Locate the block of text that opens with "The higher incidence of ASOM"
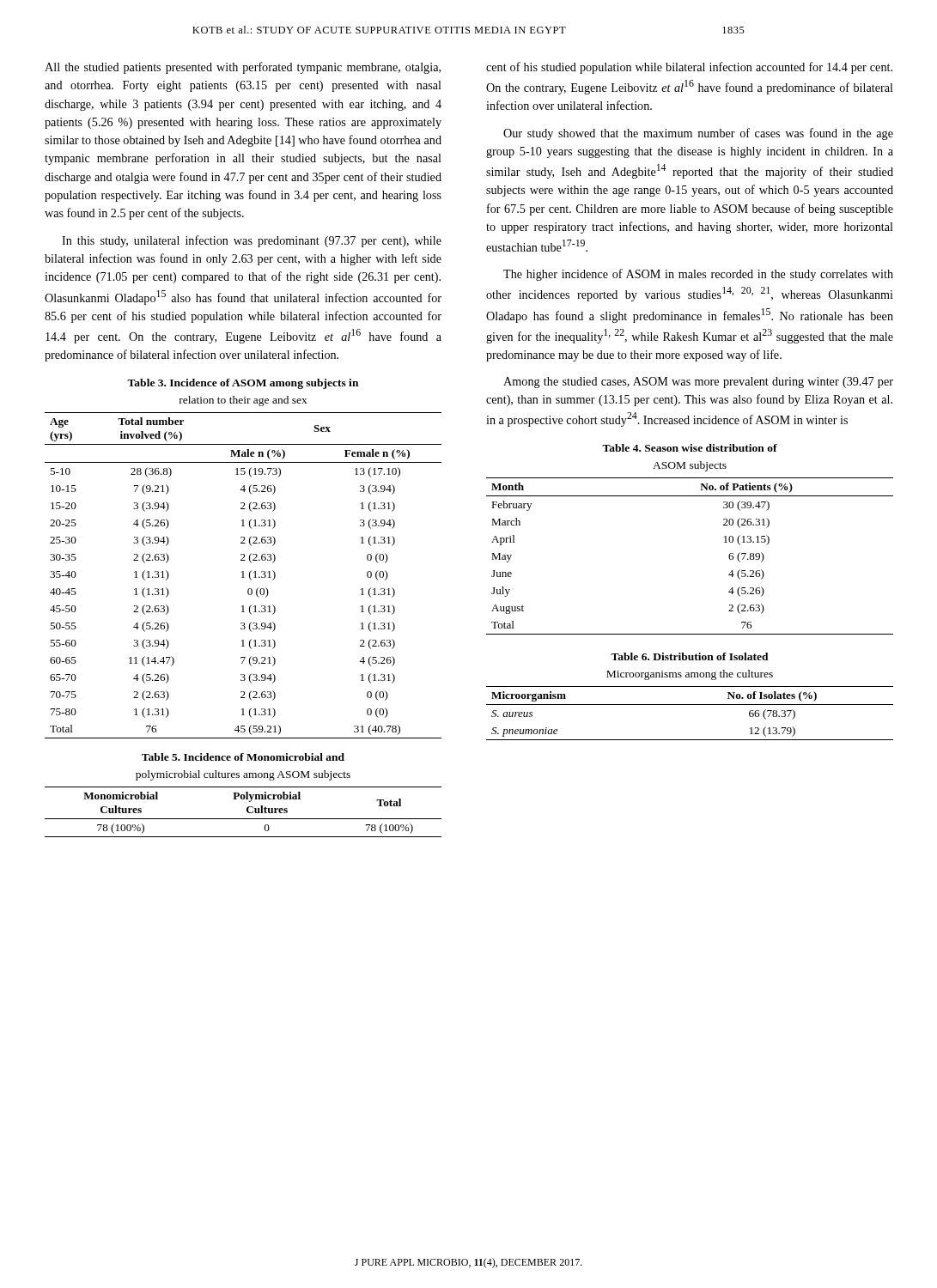The image size is (937, 1288). 690,315
